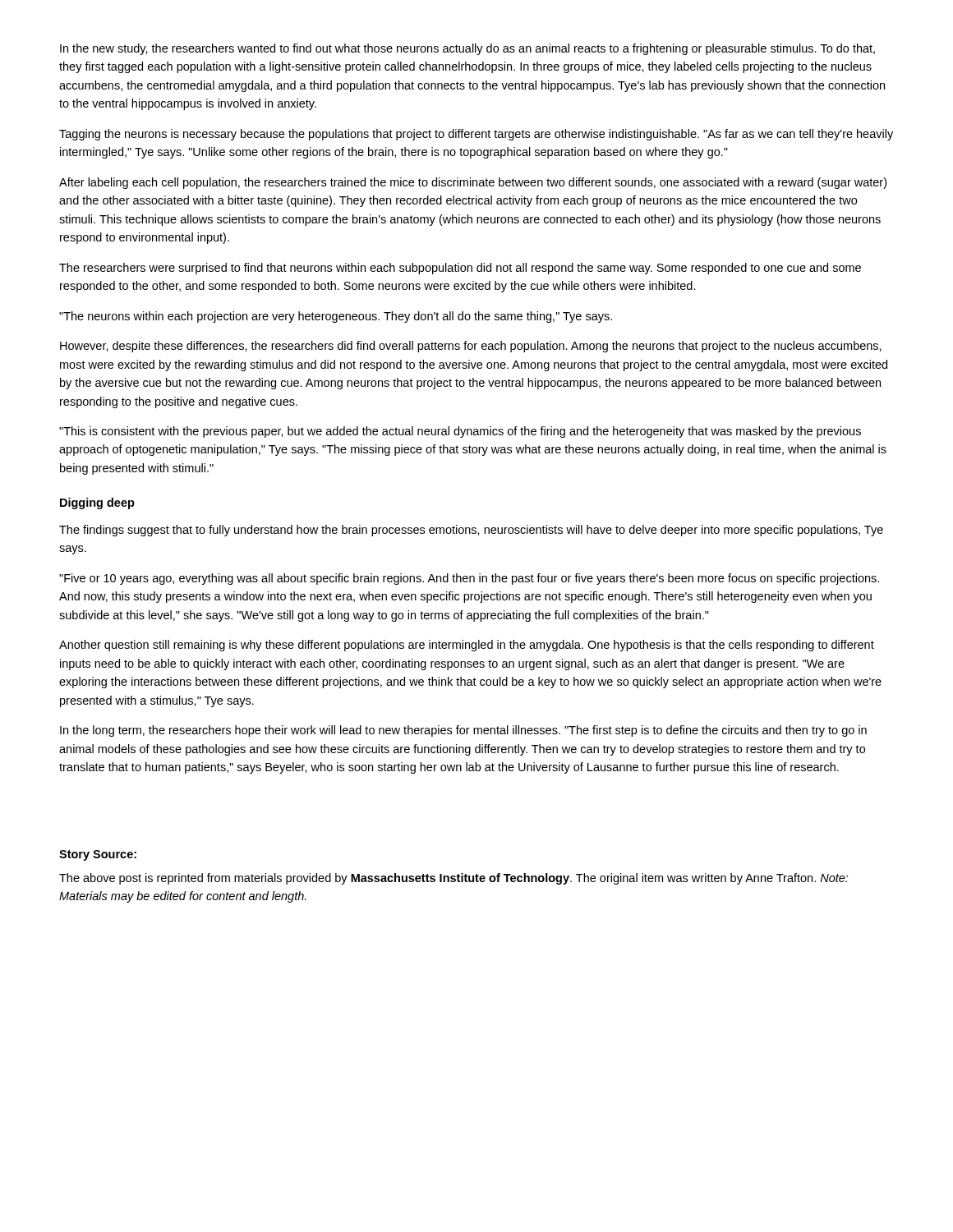Click on the text block with the text "In the long term,"
The image size is (953, 1232).
(463, 749)
